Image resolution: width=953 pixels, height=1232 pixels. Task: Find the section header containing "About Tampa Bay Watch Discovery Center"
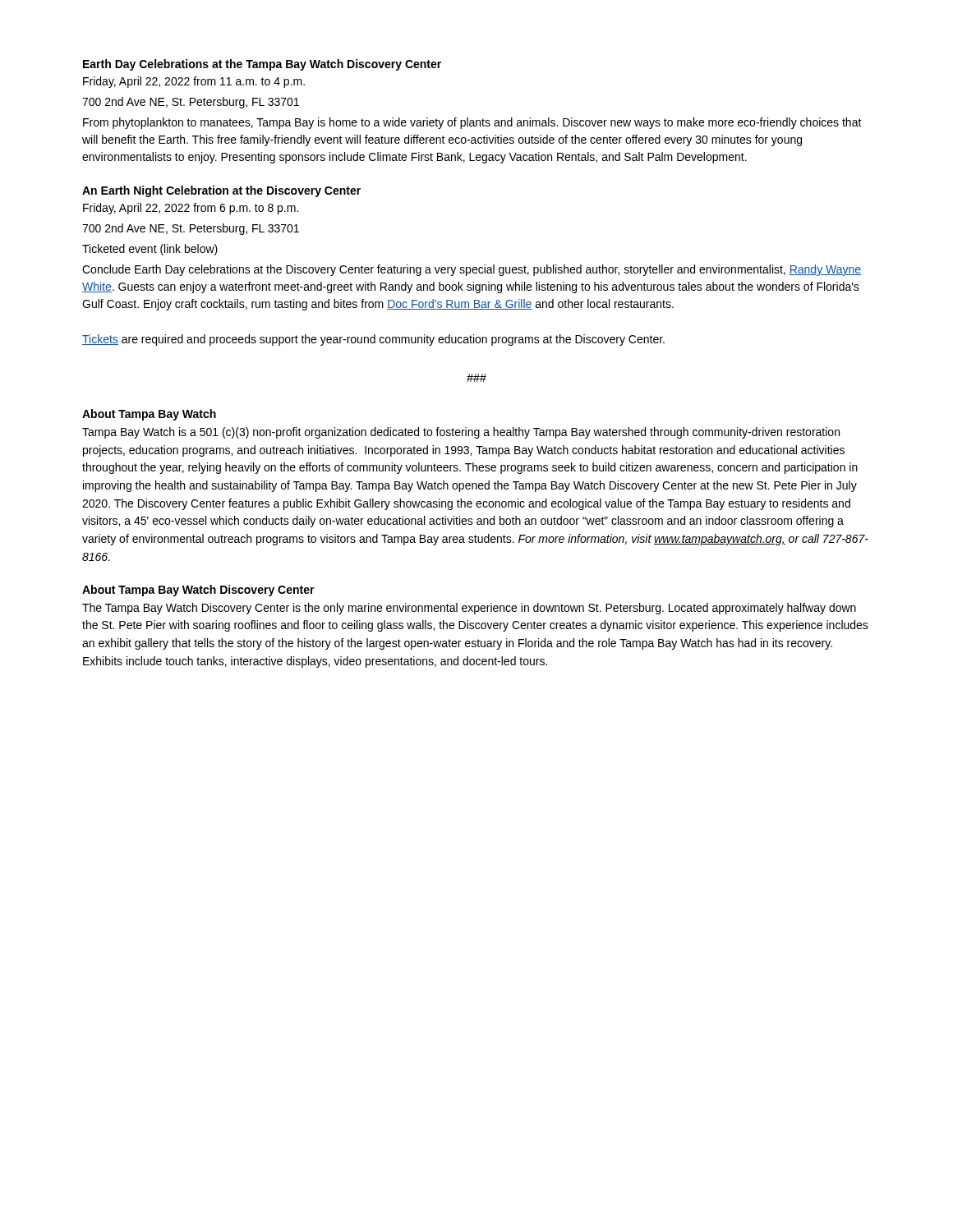coord(198,589)
